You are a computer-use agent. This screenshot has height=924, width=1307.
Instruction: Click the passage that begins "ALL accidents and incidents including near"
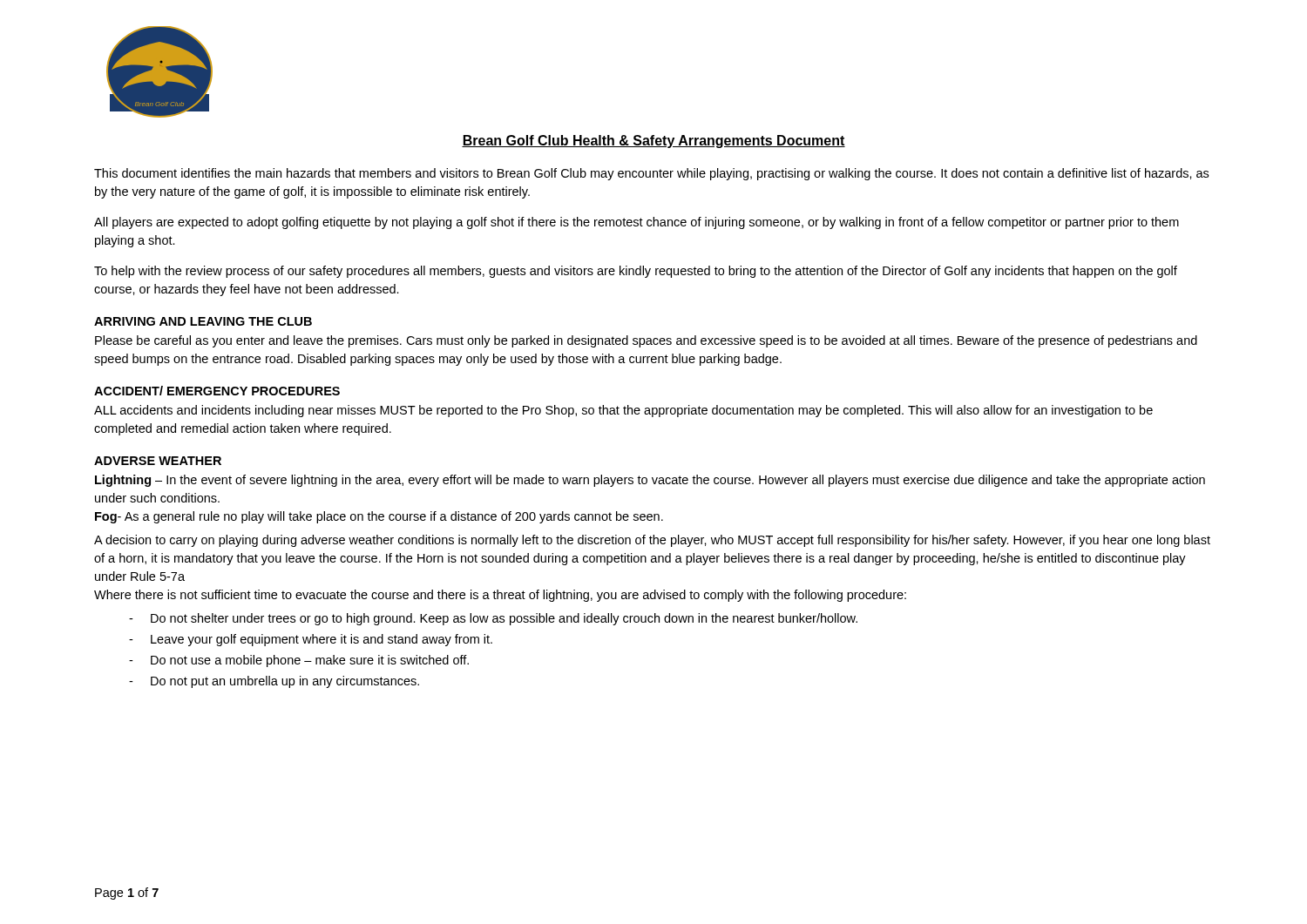[624, 419]
